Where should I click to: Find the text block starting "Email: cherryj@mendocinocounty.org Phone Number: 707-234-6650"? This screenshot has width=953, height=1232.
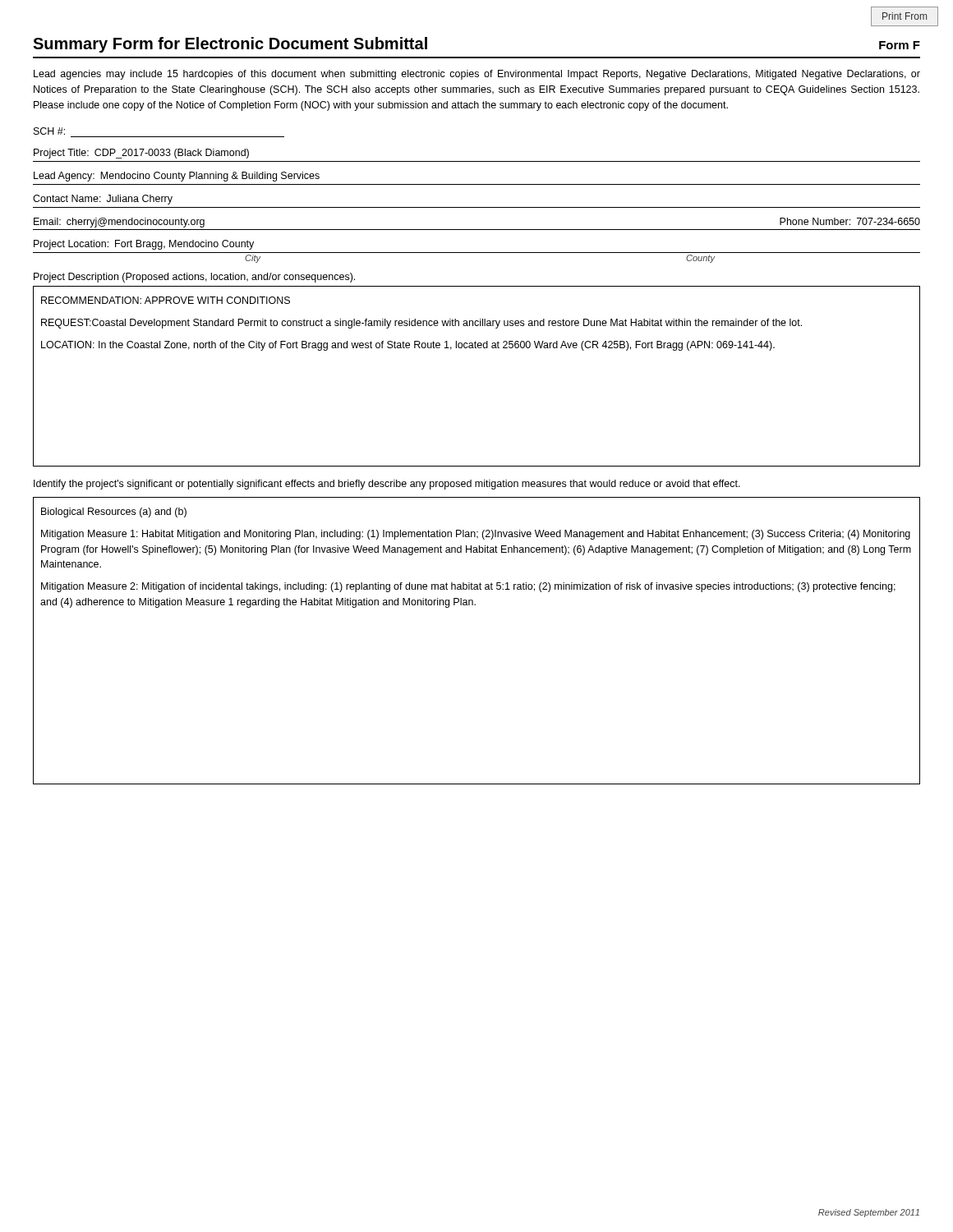[x=476, y=222]
